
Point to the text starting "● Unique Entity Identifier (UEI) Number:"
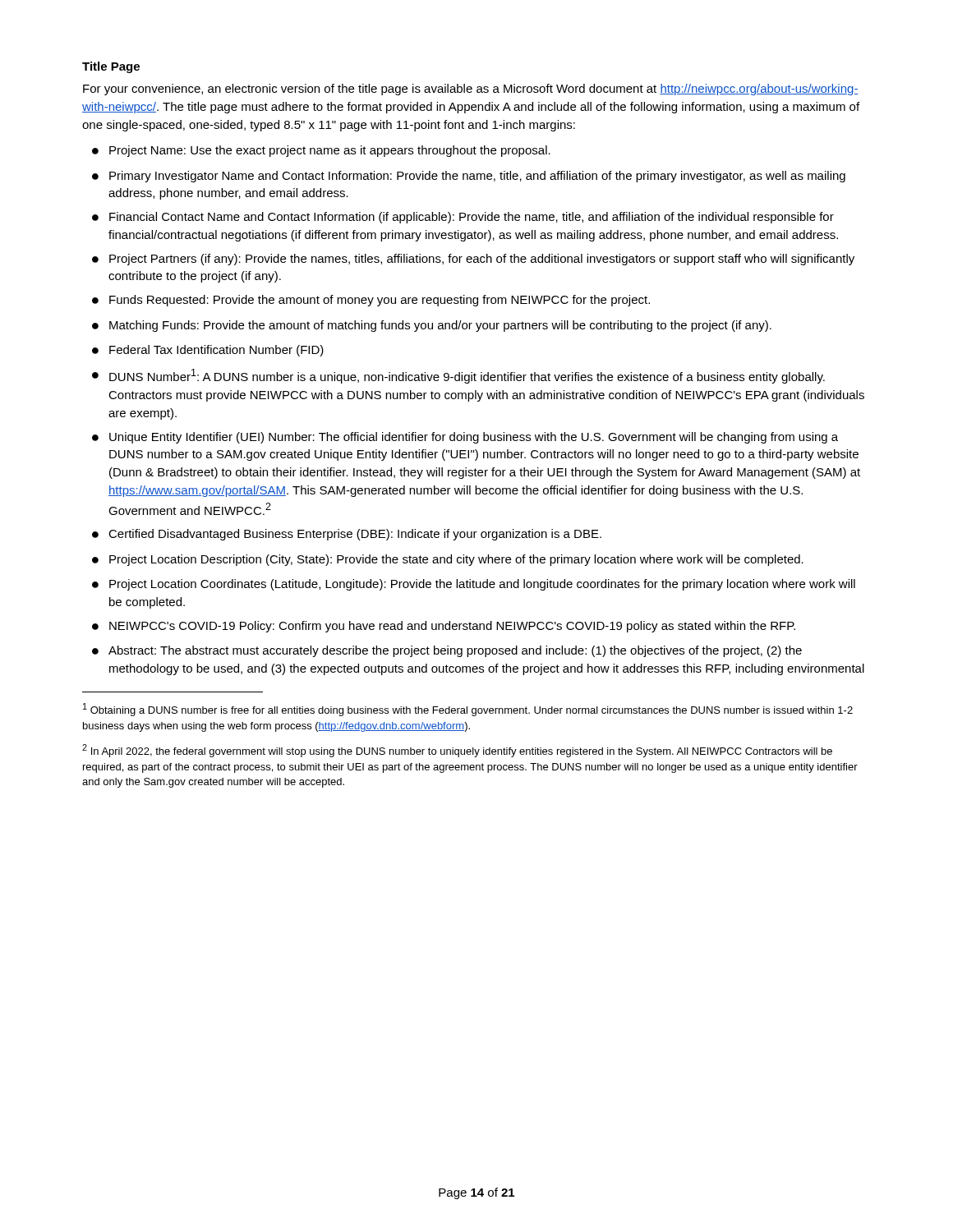point(476,473)
